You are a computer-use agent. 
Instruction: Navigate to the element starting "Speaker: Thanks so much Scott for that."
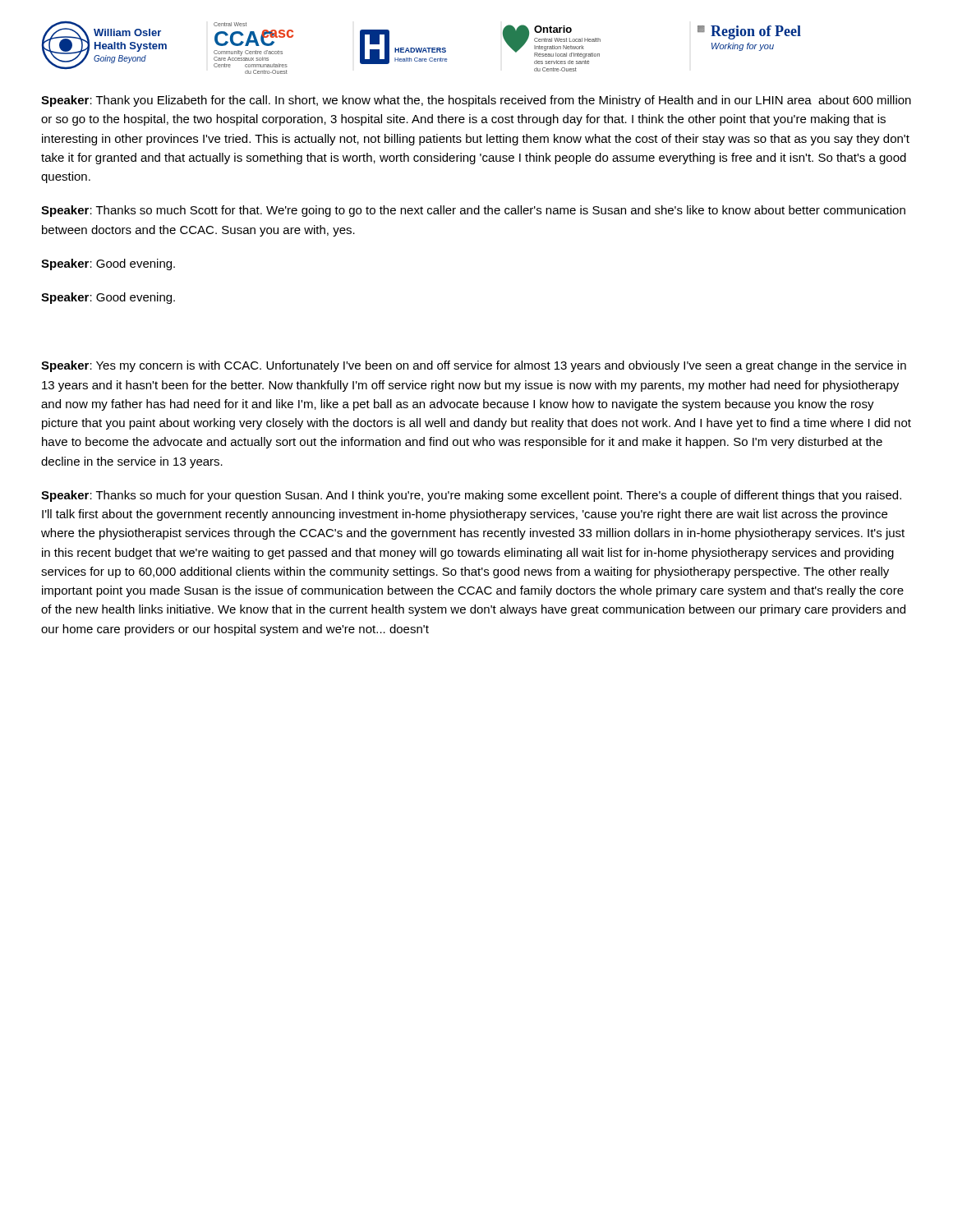(x=474, y=220)
